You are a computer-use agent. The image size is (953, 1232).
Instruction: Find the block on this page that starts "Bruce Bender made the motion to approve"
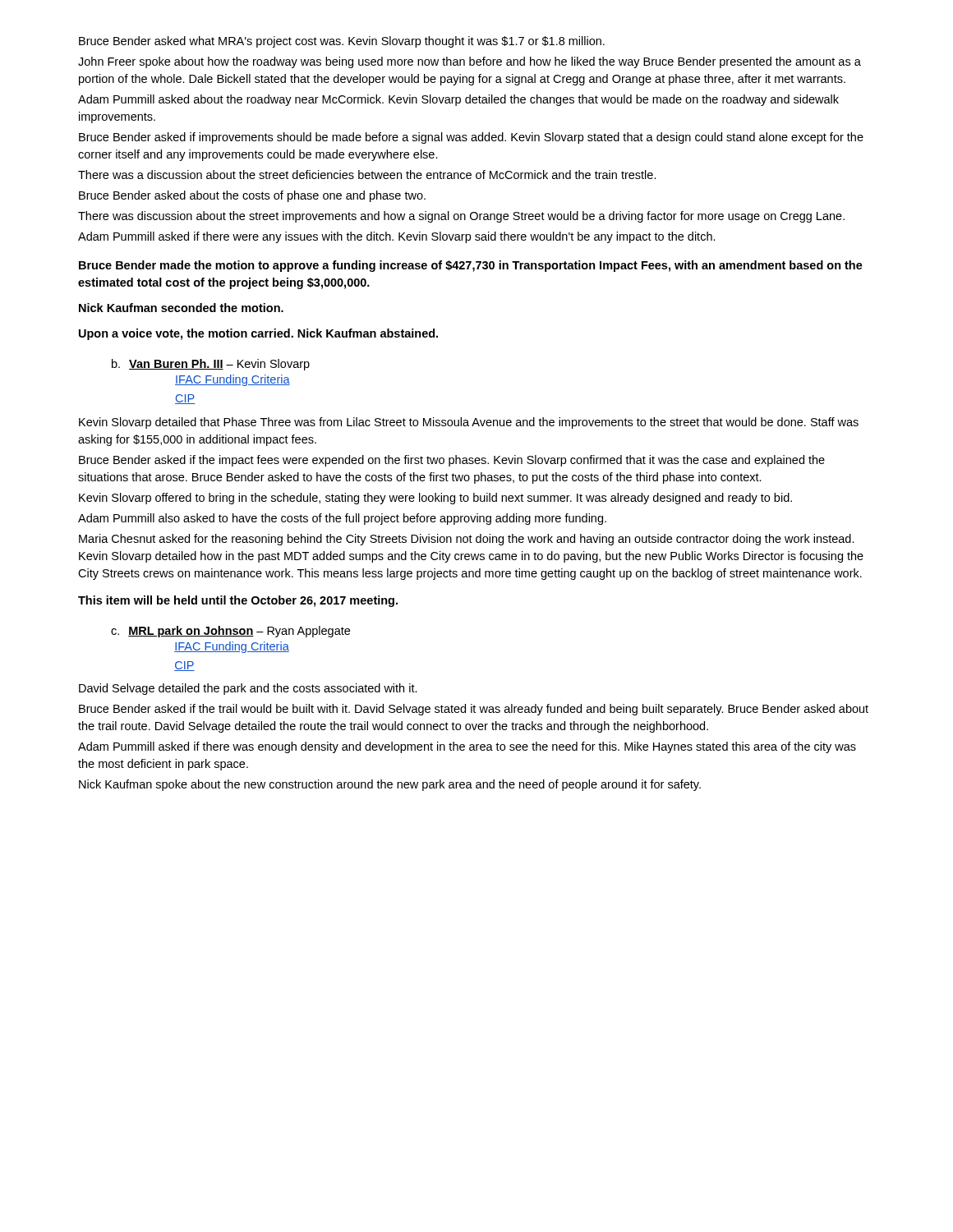476,274
